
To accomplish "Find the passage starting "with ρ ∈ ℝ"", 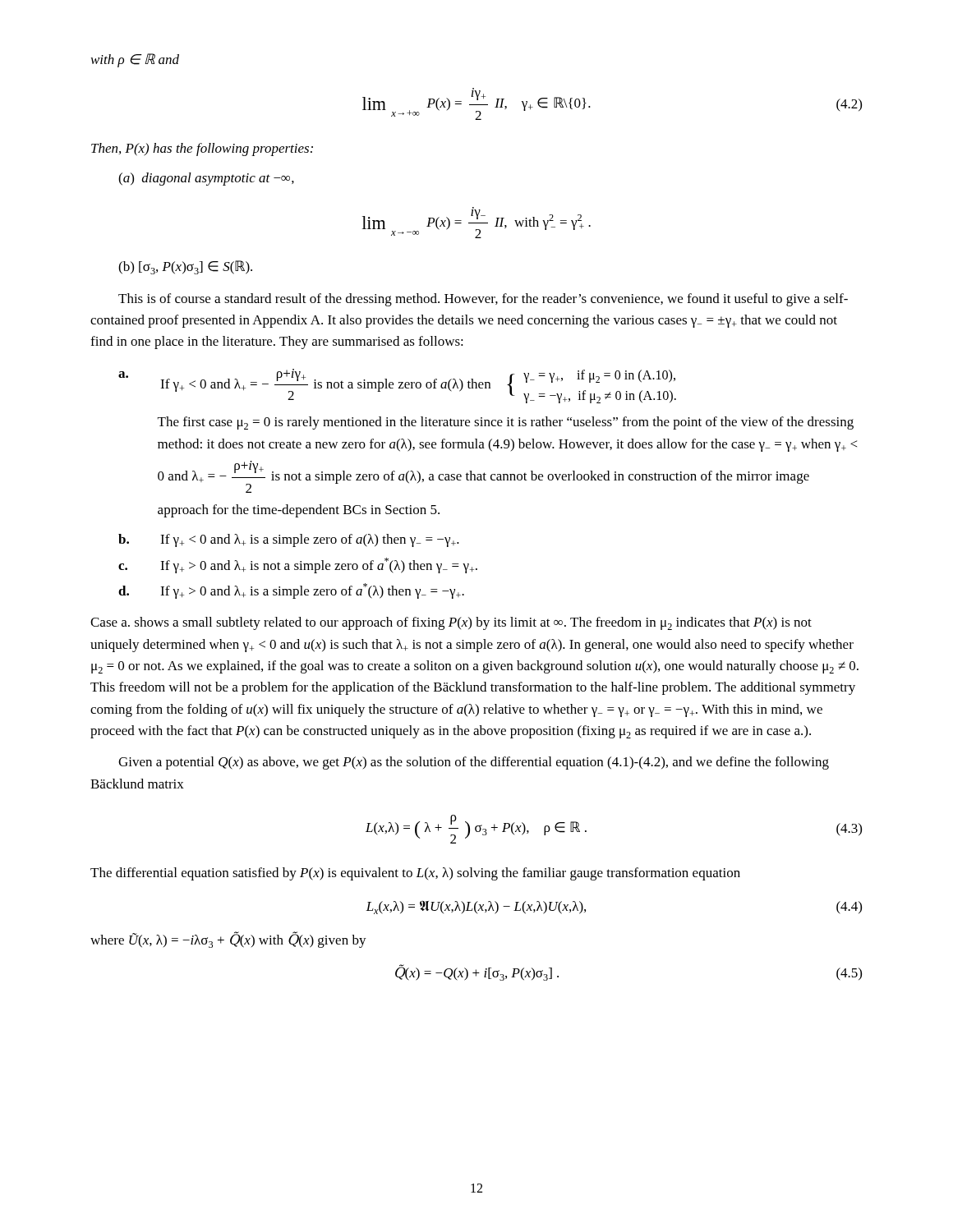I will [x=135, y=60].
